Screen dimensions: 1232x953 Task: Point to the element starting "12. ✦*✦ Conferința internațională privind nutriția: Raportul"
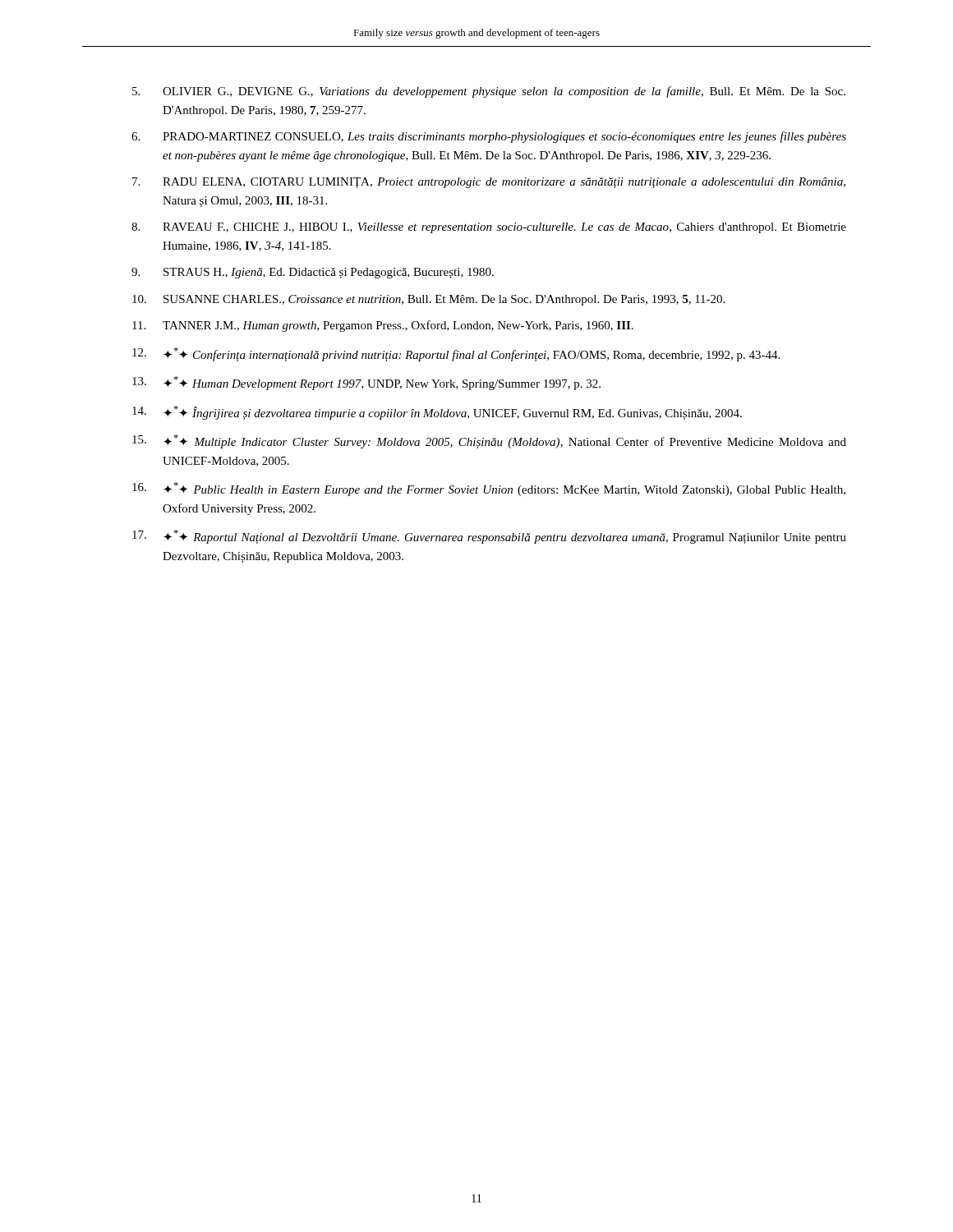tap(489, 353)
